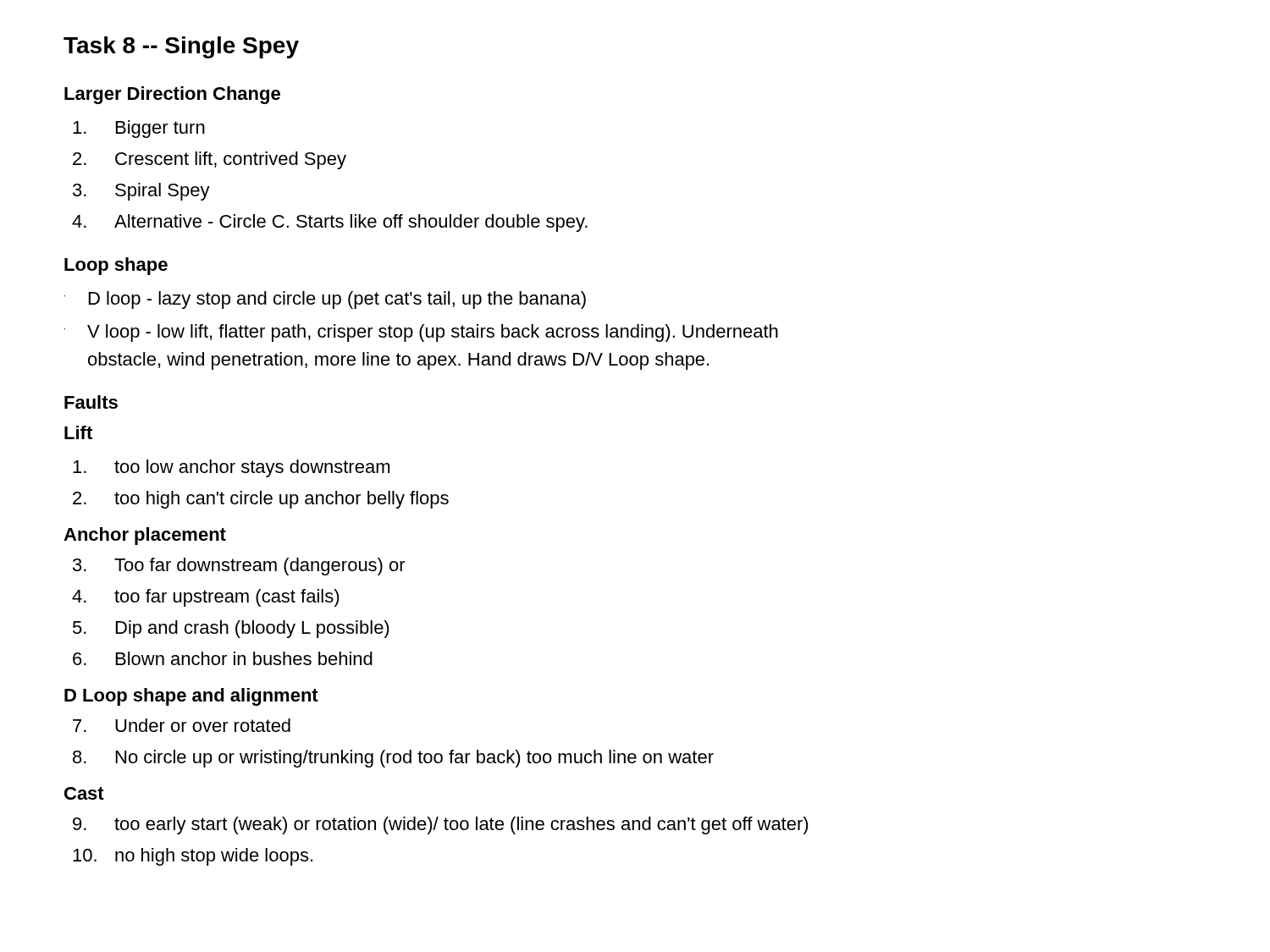The width and height of the screenshot is (1270, 952).
Task: Where does it say "2.Crescent lift, contrived Spey"?
Action: point(210,160)
